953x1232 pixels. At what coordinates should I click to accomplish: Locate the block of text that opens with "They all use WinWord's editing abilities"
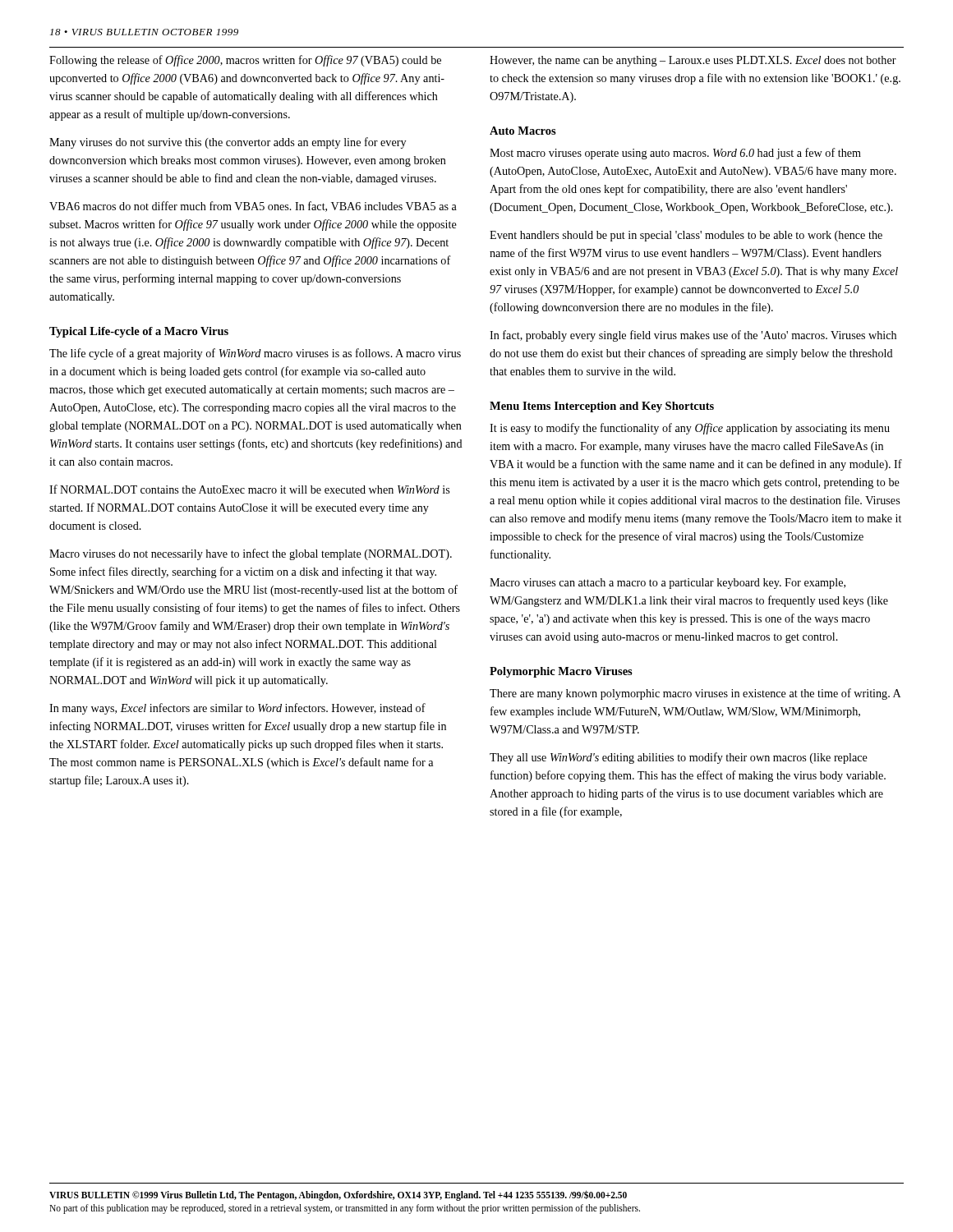tap(688, 784)
